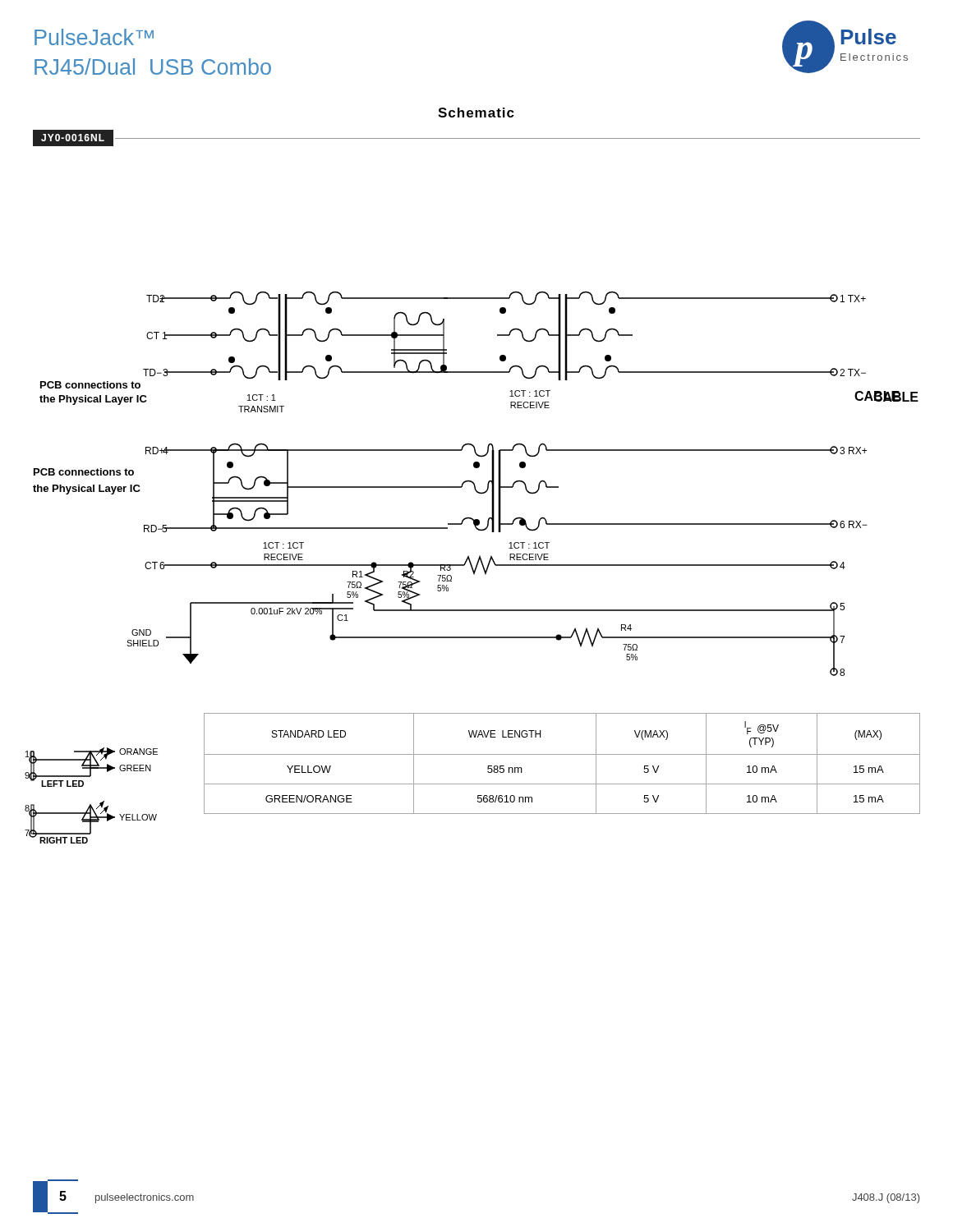Locate the text starting "PCB connections tothe"
953x1232 pixels.
(87, 480)
